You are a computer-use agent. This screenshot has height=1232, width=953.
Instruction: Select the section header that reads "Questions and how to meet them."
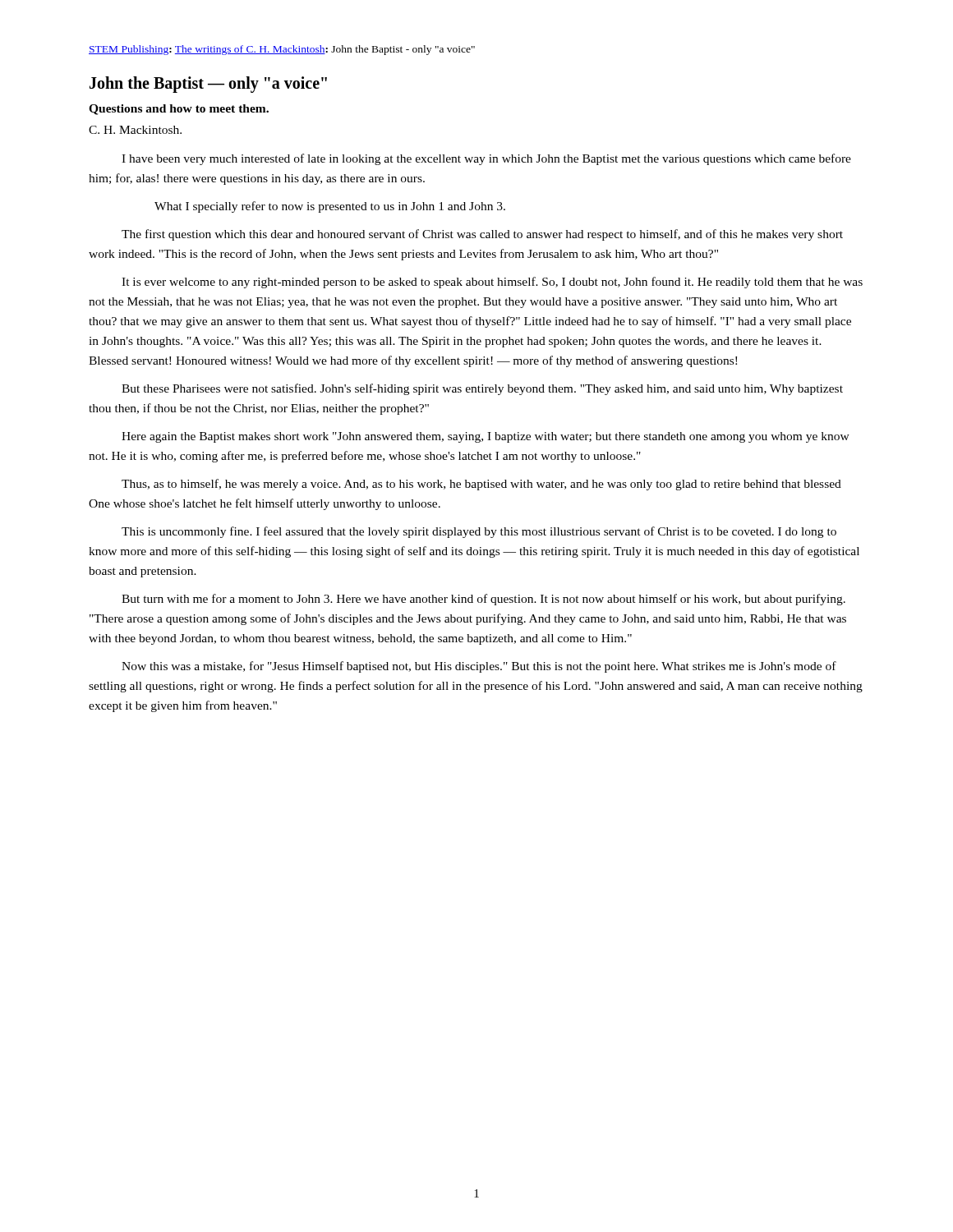pyautogui.click(x=179, y=108)
